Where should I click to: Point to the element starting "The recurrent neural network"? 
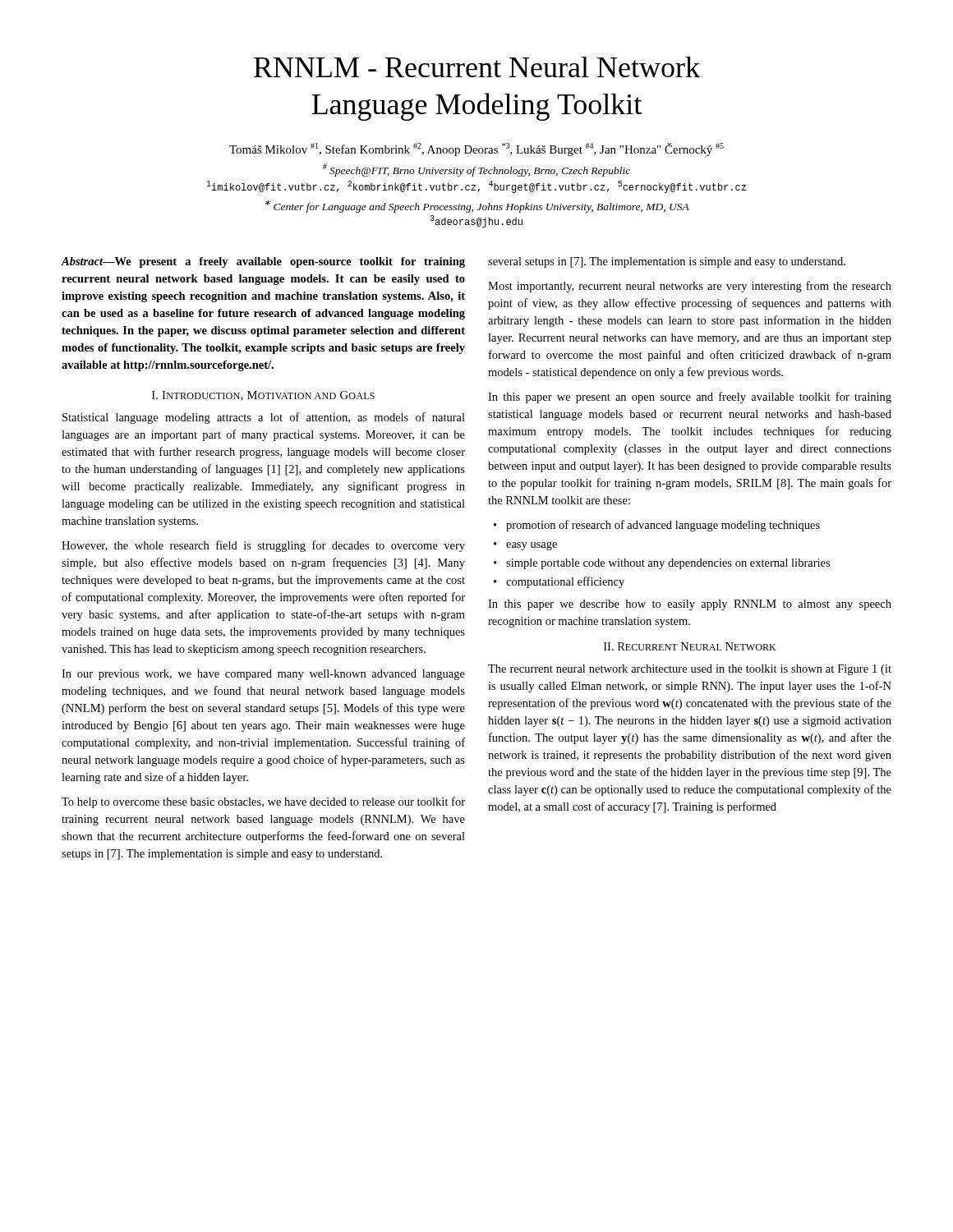(690, 738)
